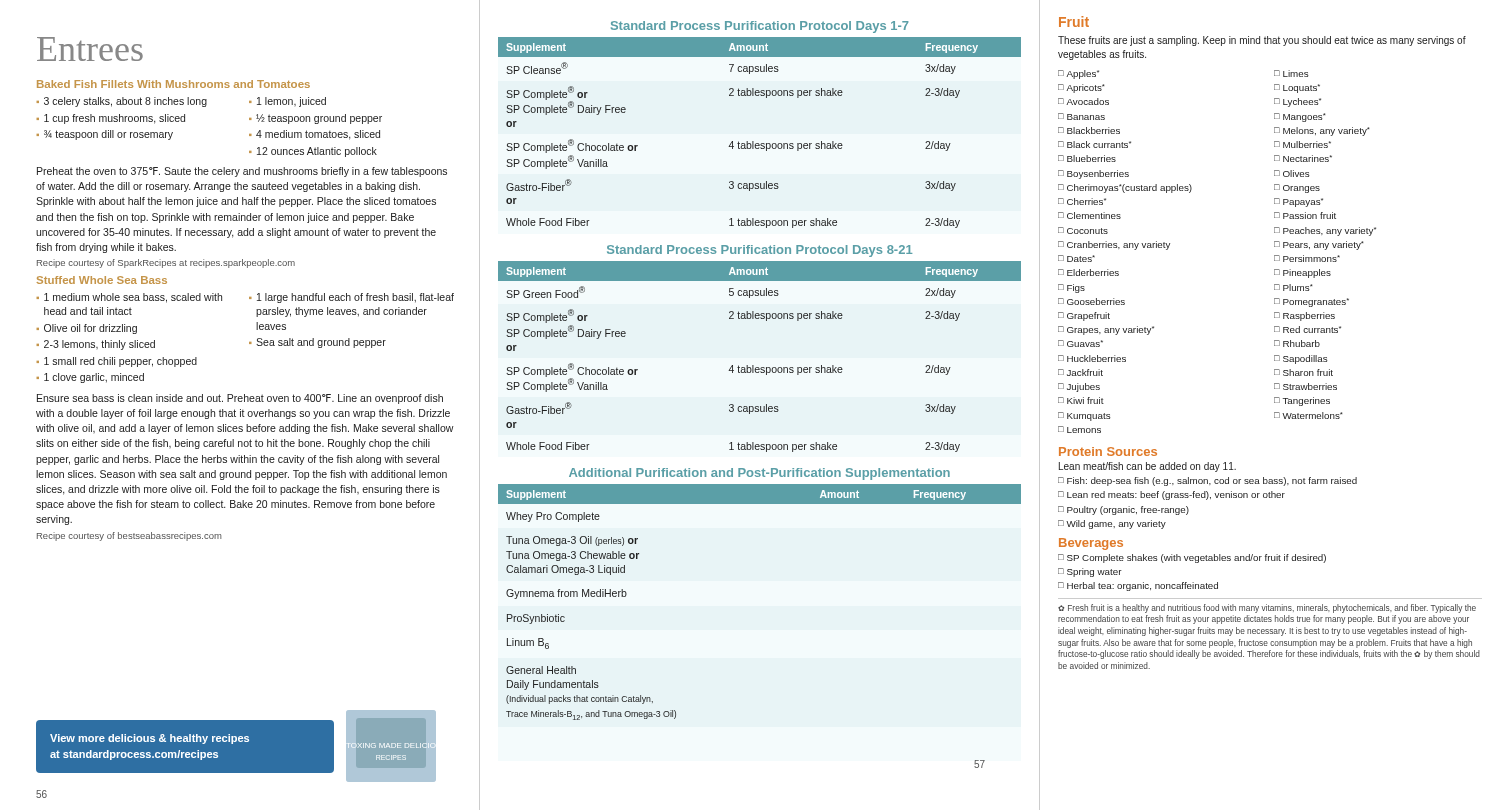
Task: Select the list item with the text "Lean red meats: beef (grass-fed),"
Action: click(x=1176, y=495)
